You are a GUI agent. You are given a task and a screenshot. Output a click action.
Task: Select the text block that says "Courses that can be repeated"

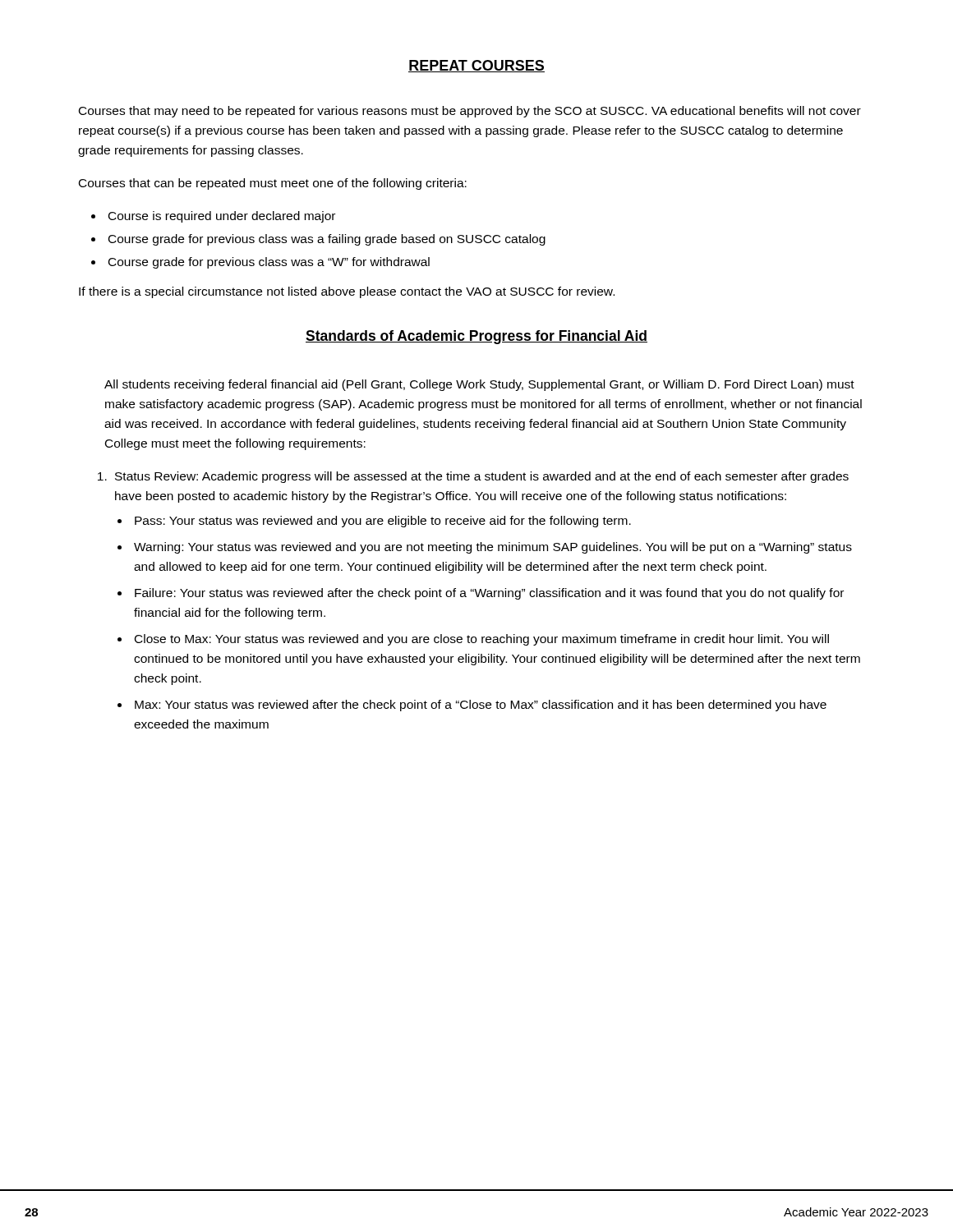(273, 183)
